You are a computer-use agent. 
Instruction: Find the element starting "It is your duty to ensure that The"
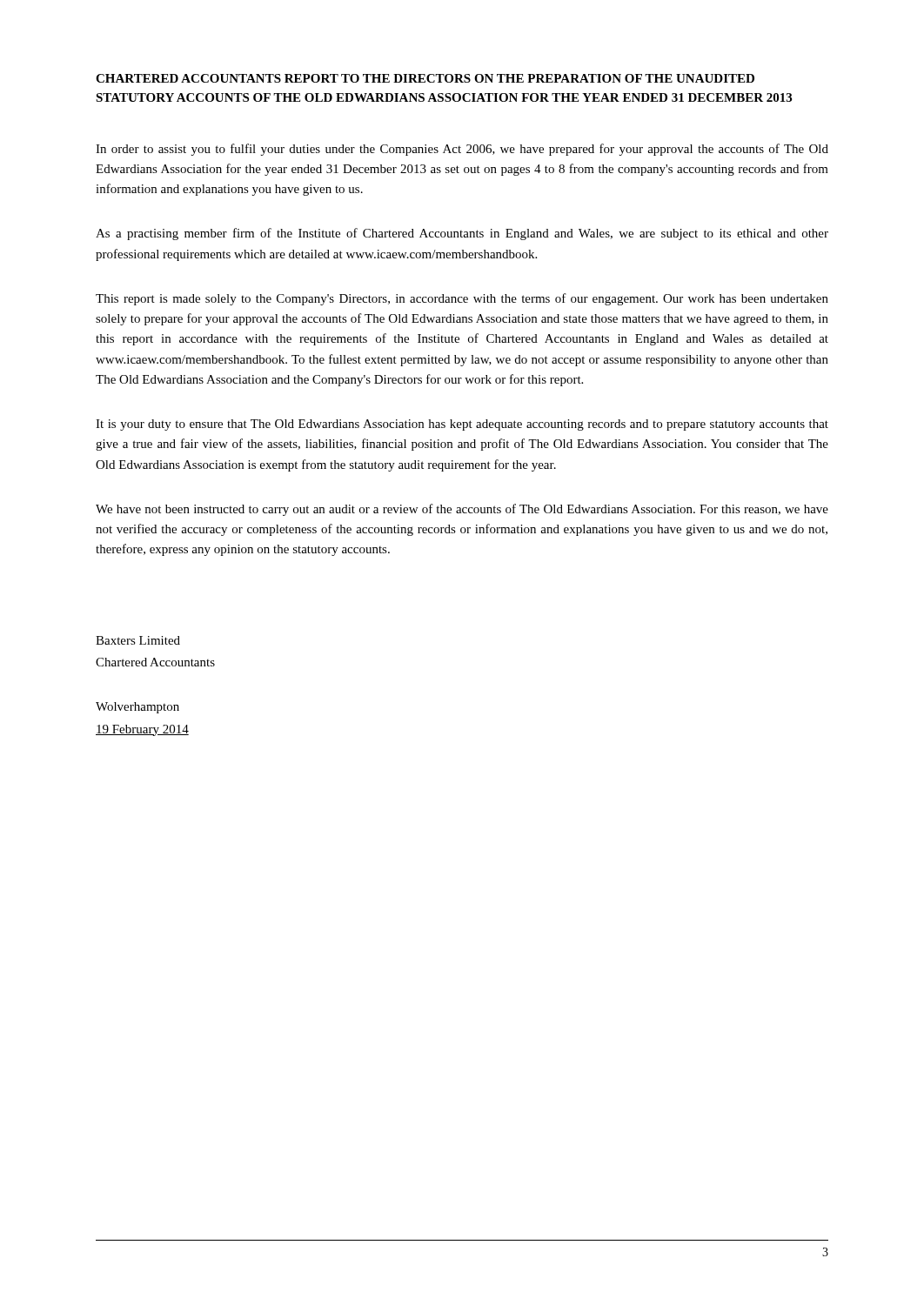pyautogui.click(x=462, y=444)
